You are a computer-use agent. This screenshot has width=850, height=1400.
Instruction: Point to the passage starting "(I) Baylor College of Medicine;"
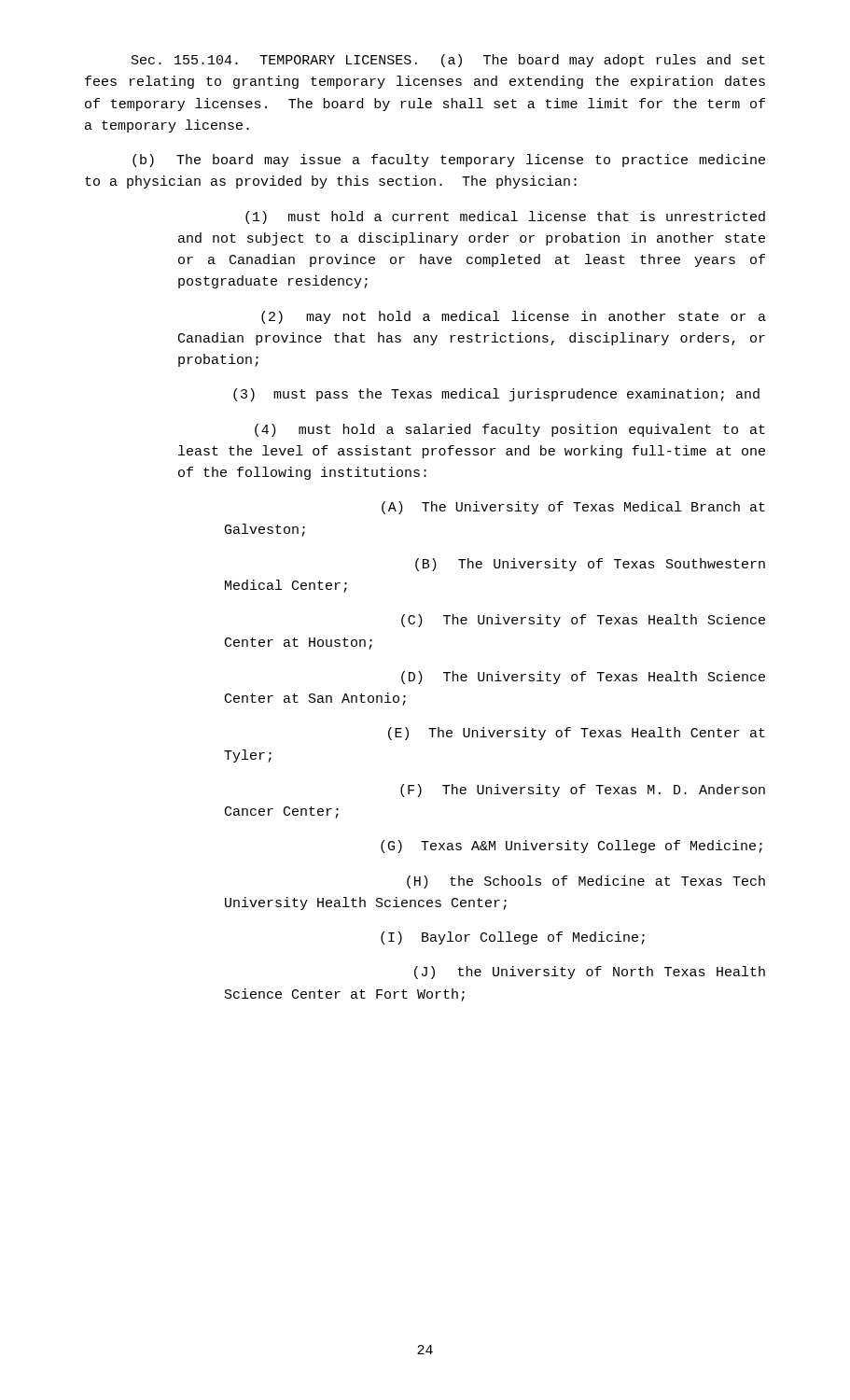[x=412, y=938]
